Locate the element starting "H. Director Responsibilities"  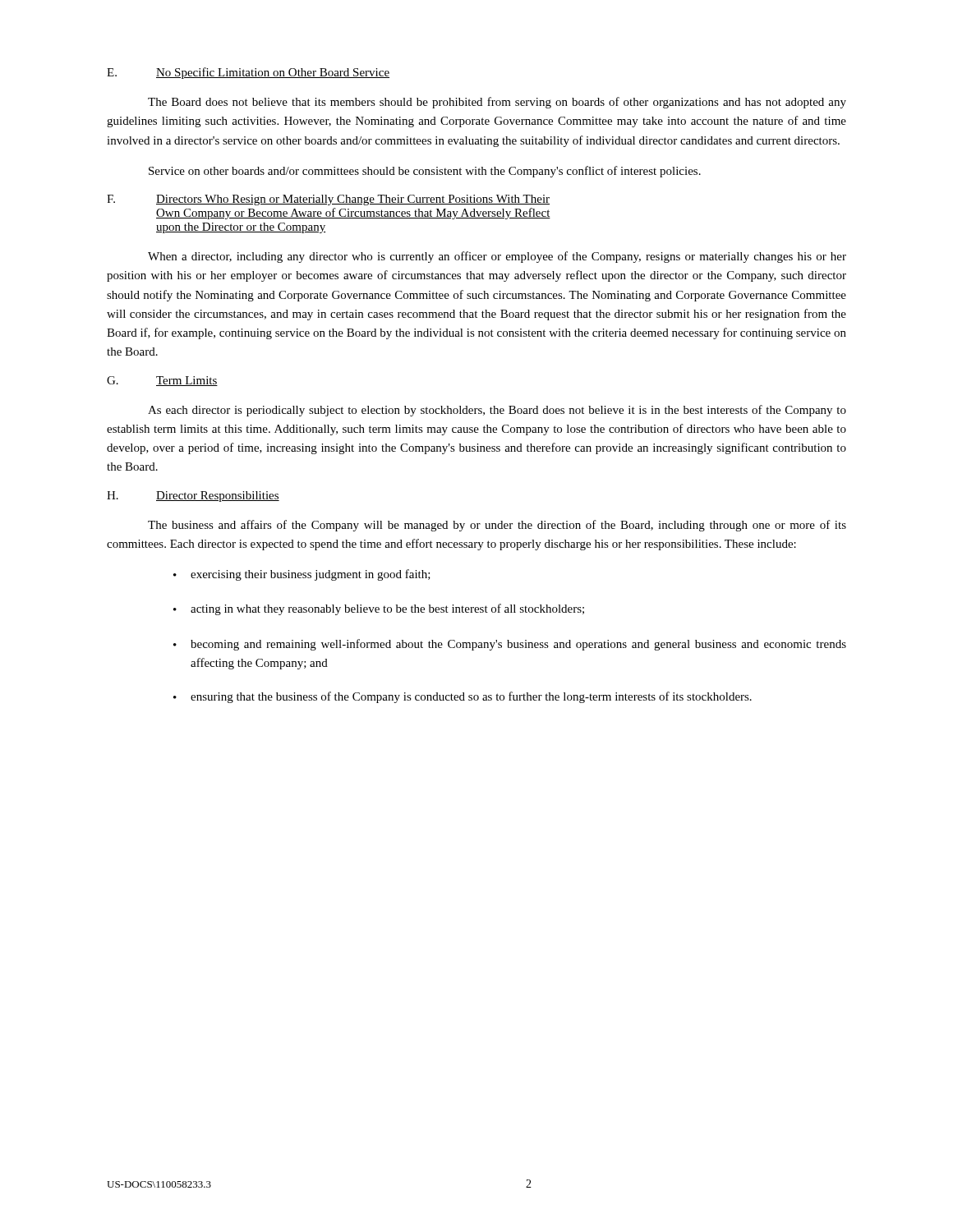click(x=193, y=495)
